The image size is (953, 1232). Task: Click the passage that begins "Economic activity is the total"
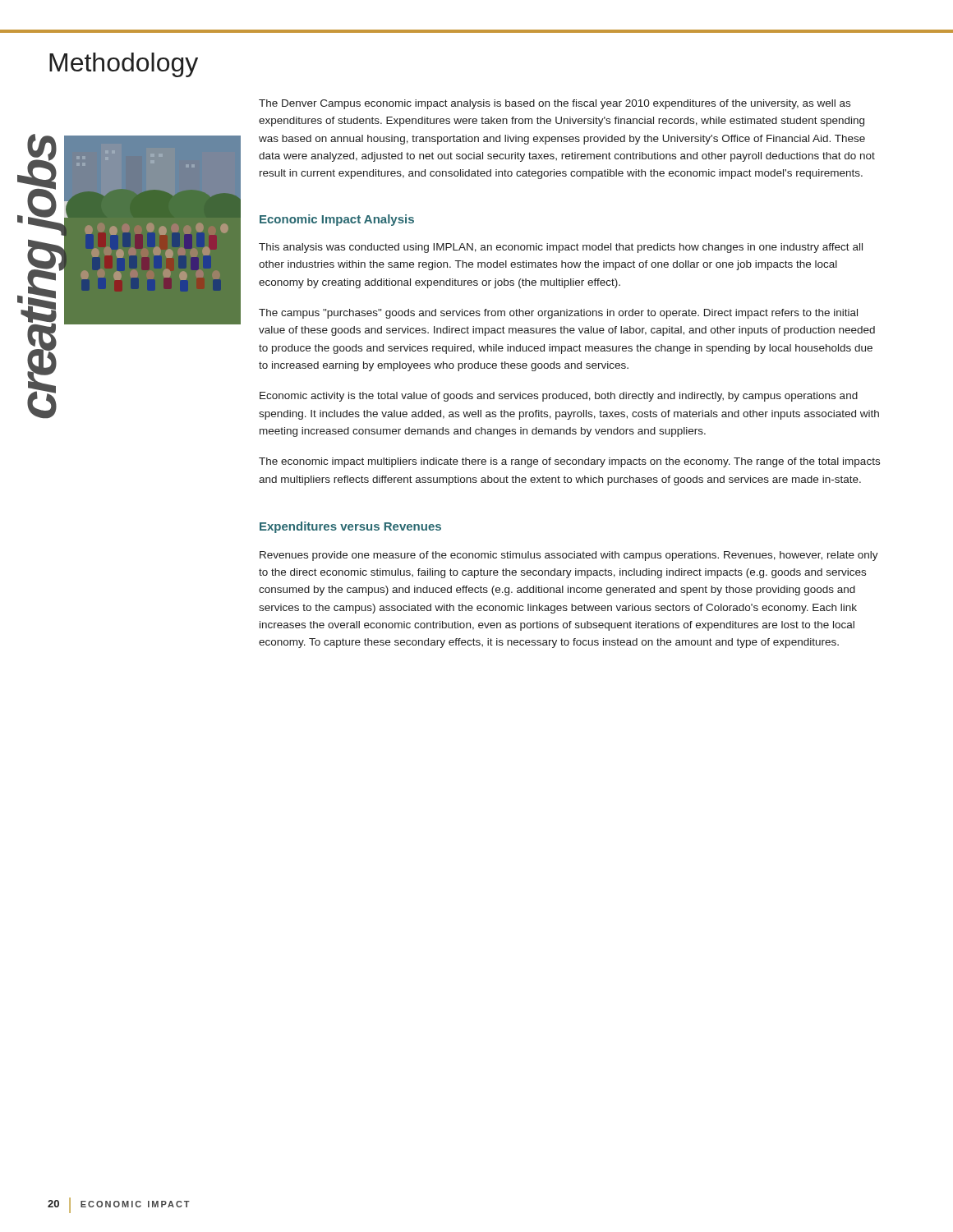[569, 413]
